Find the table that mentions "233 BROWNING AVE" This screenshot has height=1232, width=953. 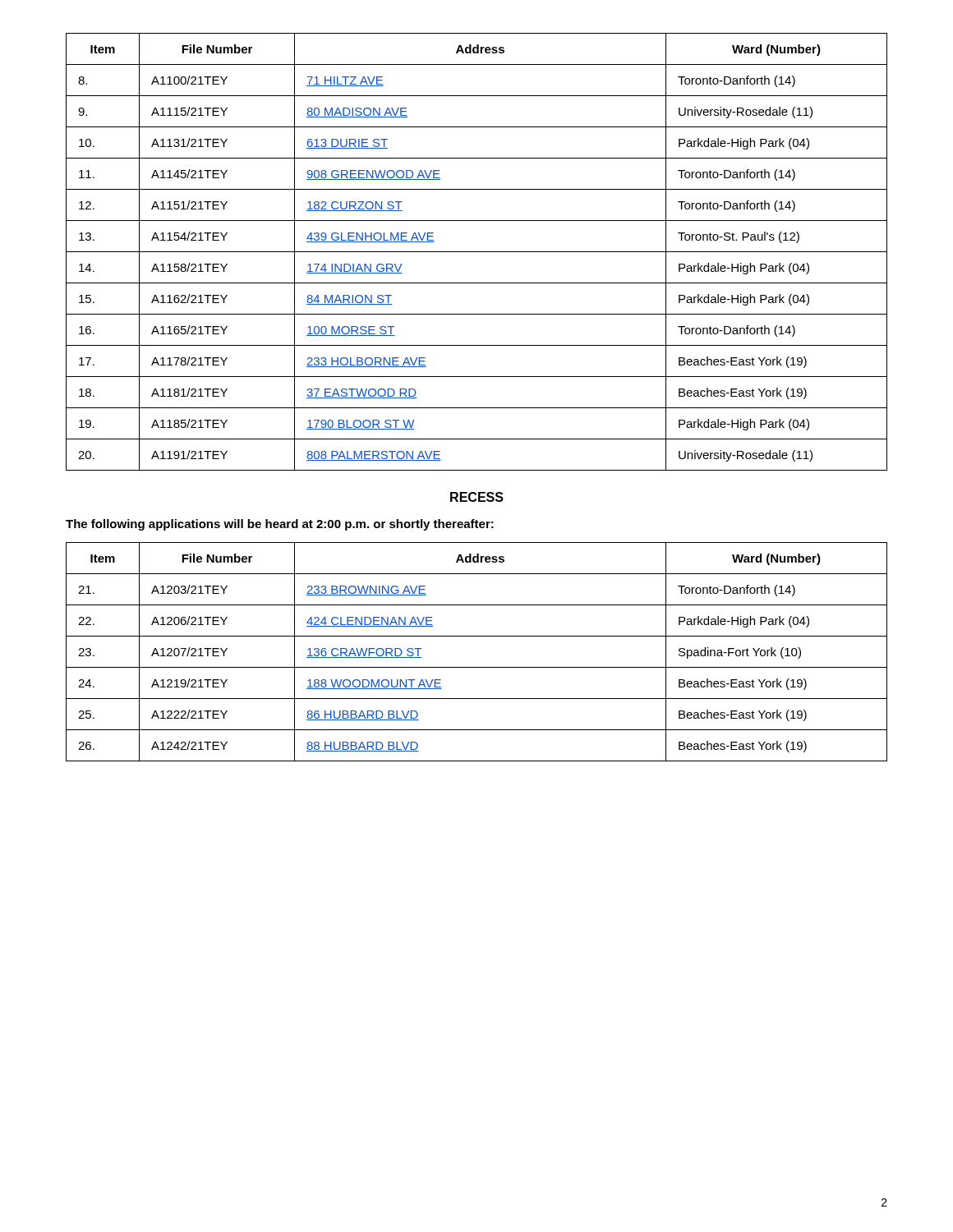[476, 652]
